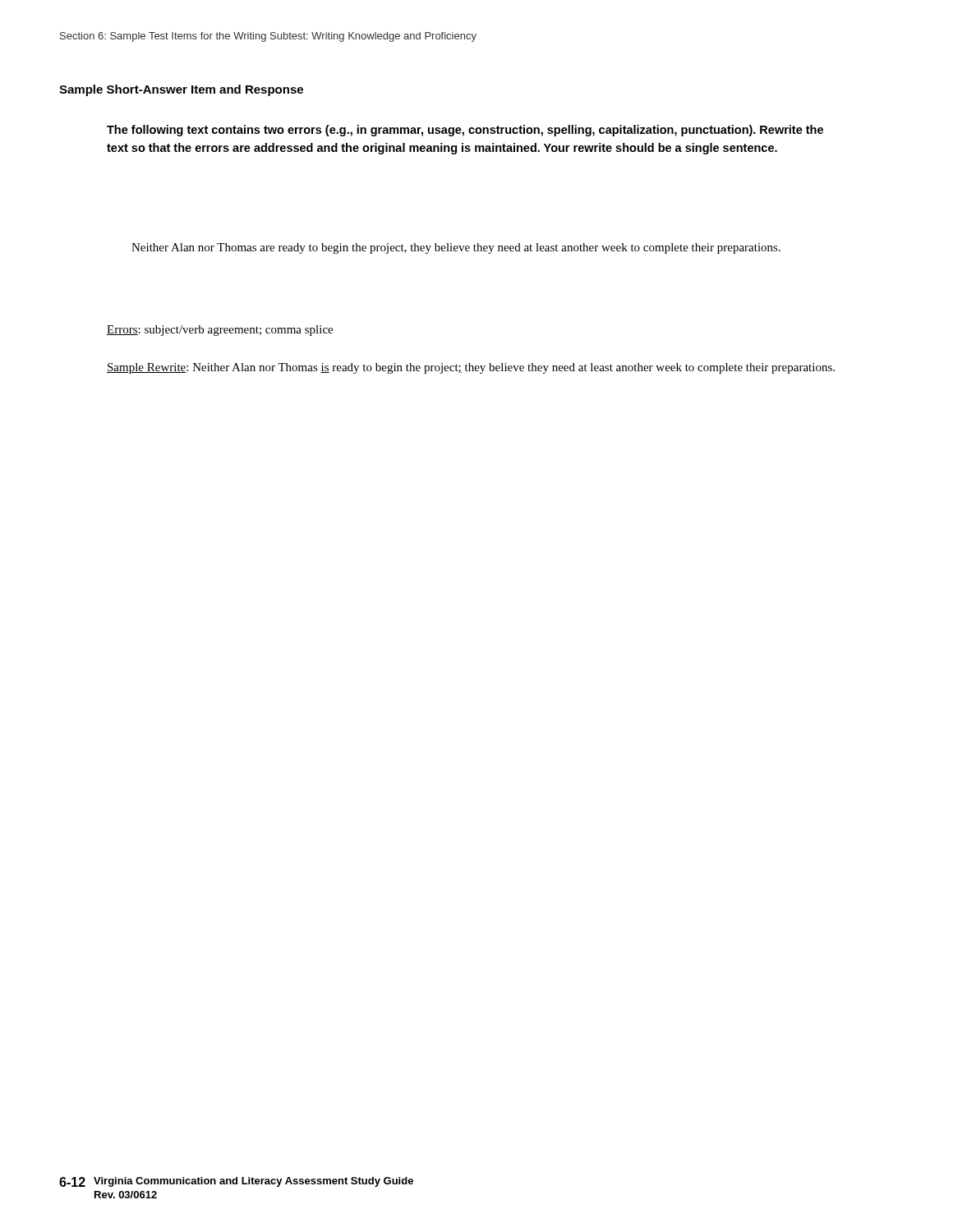The width and height of the screenshot is (953, 1232).
Task: Select the section header containing "Sample Short-Answer Item and"
Action: tap(181, 89)
